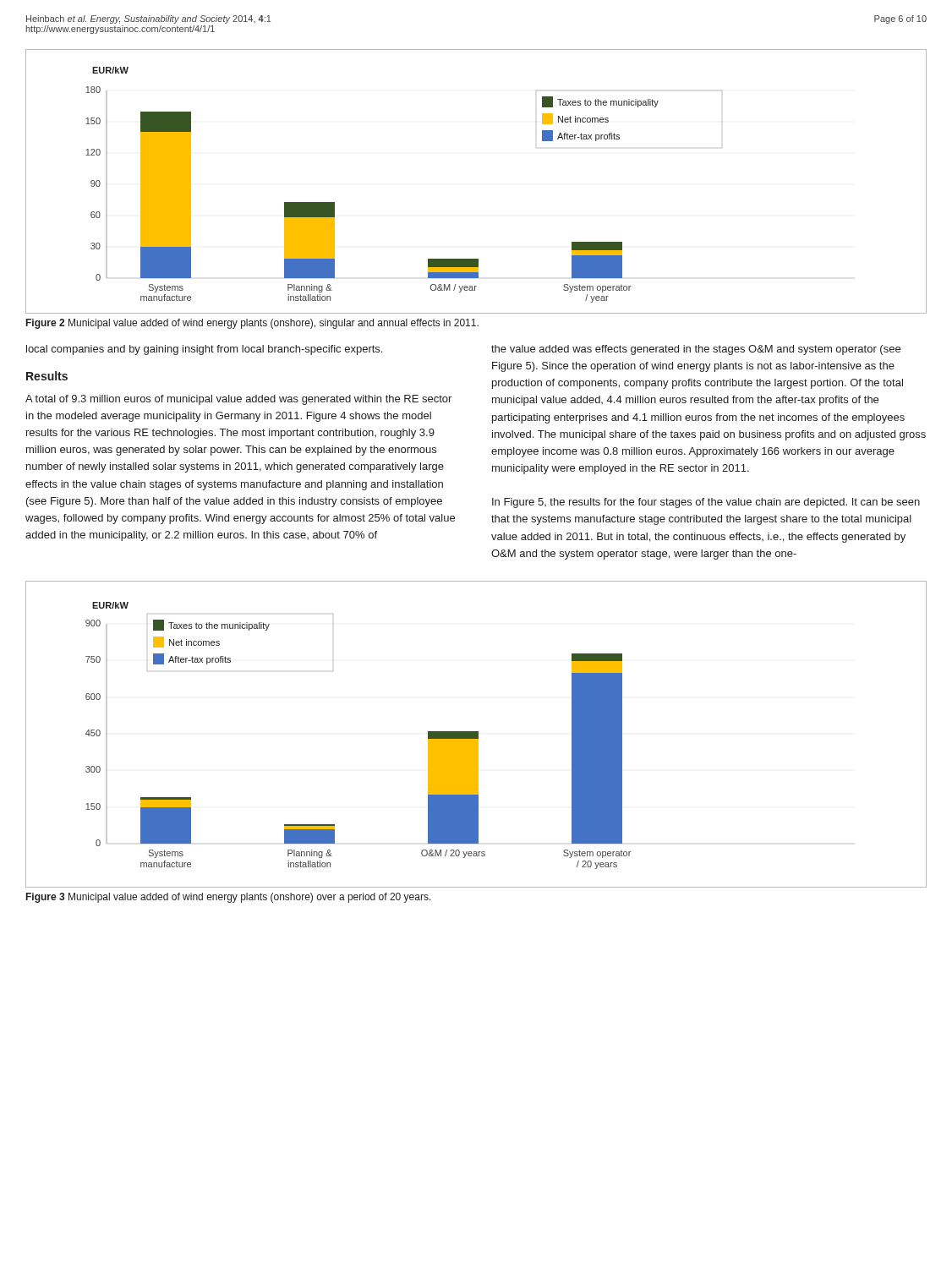Locate the block starting "the value added was effects generated"
This screenshot has width=952, height=1268.
point(709,451)
